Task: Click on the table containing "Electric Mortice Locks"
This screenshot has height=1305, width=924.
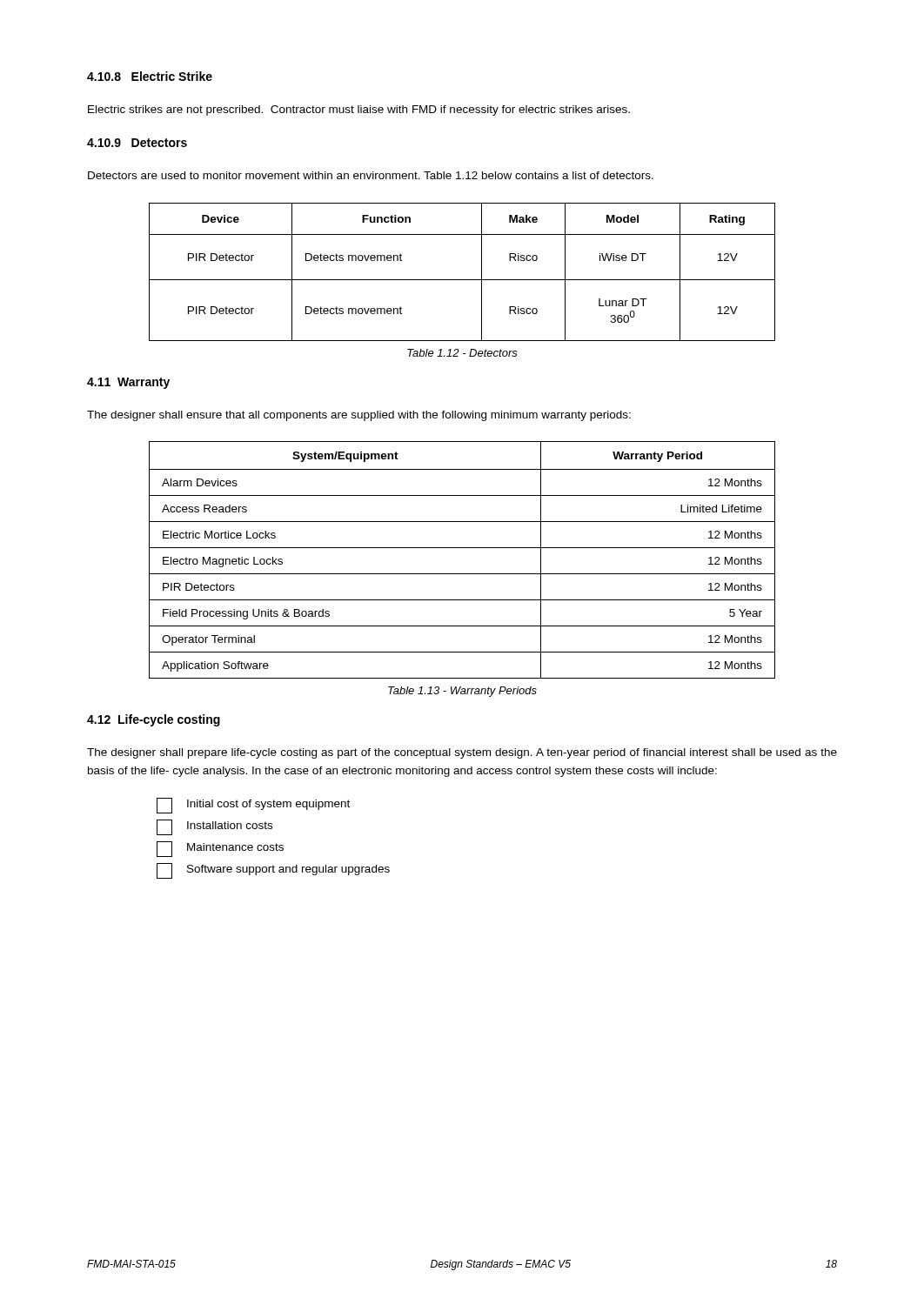Action: coord(462,560)
